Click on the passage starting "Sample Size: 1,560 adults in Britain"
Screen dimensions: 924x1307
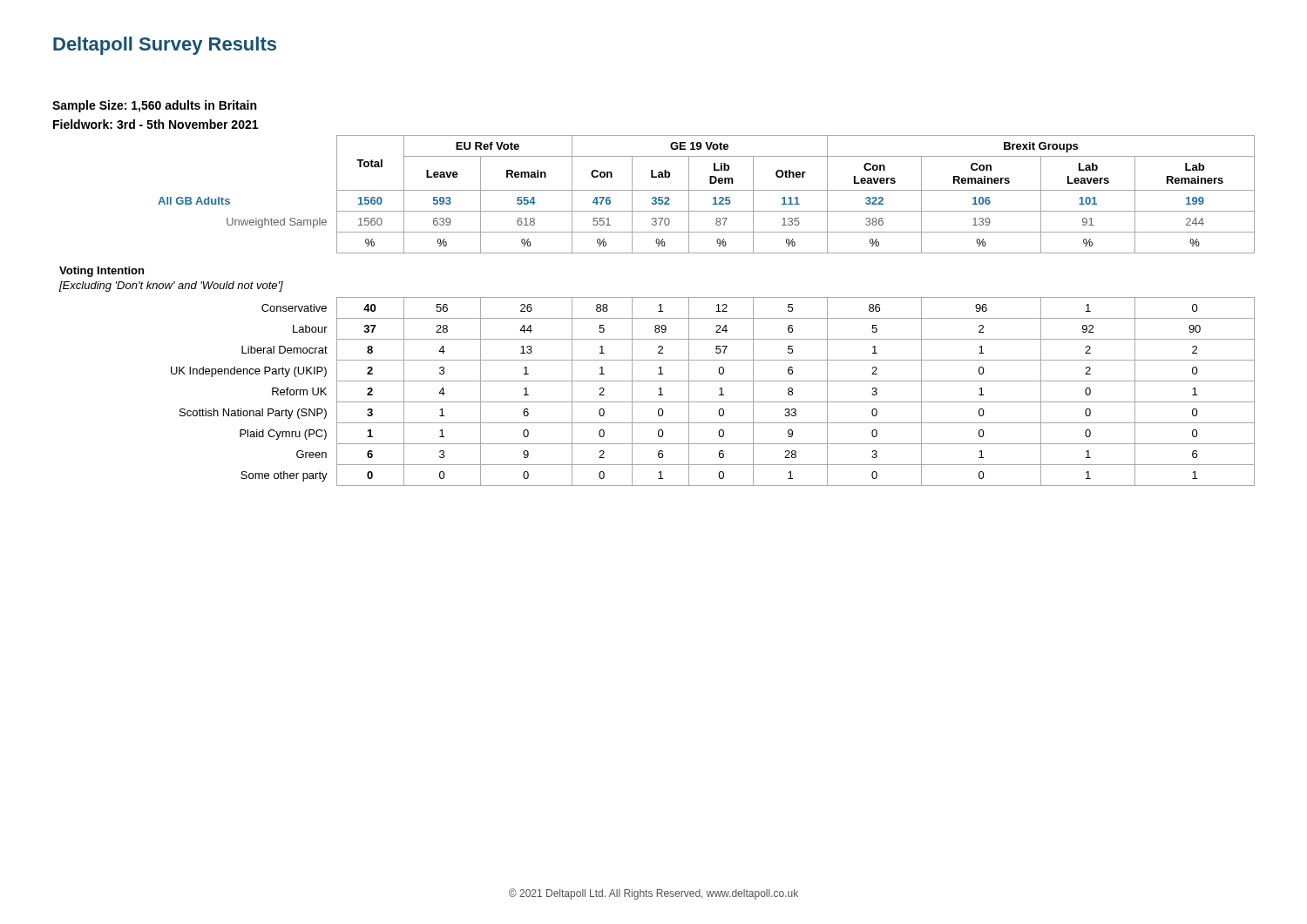click(x=155, y=115)
